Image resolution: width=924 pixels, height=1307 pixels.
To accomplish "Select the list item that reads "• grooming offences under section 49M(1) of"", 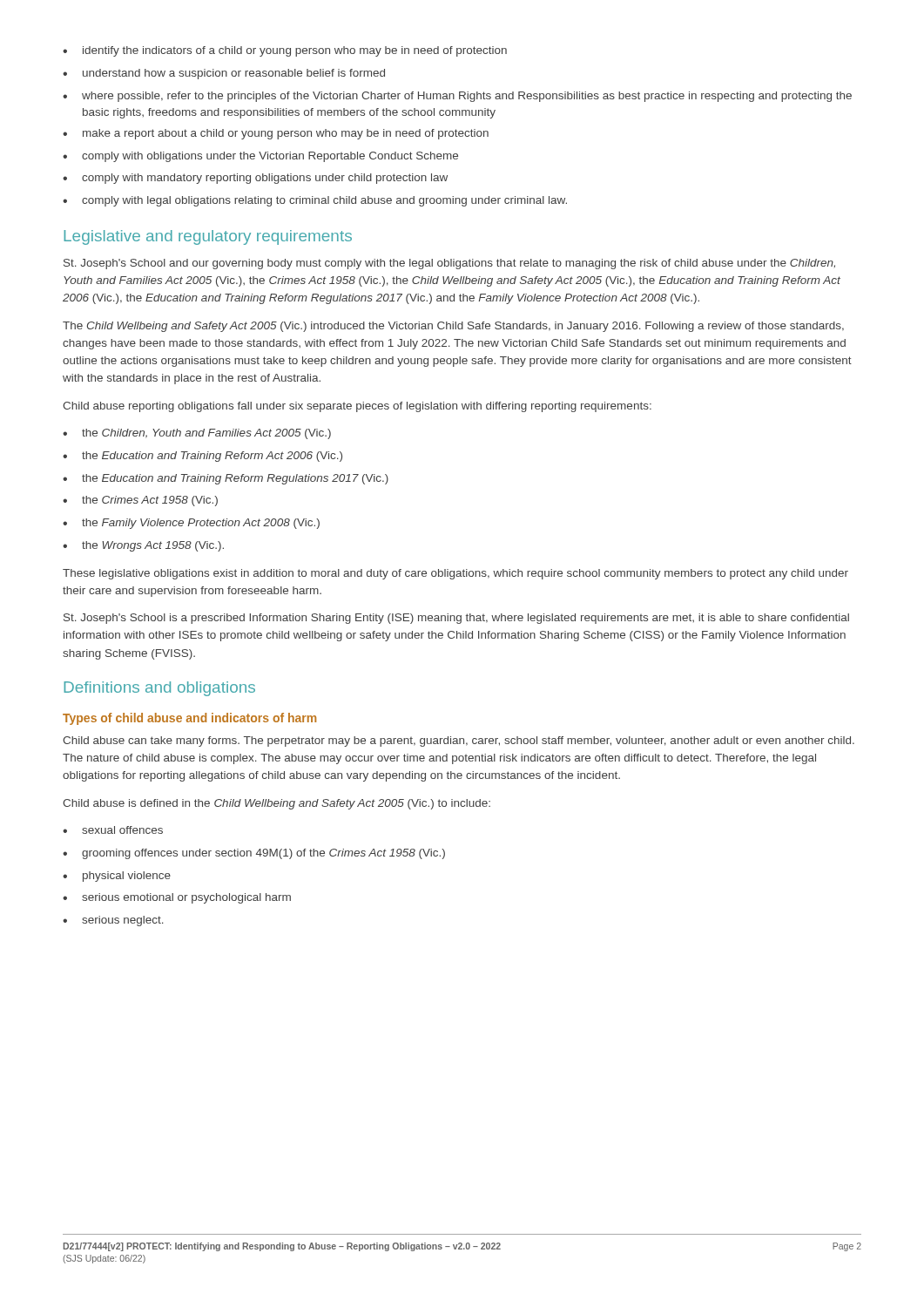I will [x=254, y=854].
